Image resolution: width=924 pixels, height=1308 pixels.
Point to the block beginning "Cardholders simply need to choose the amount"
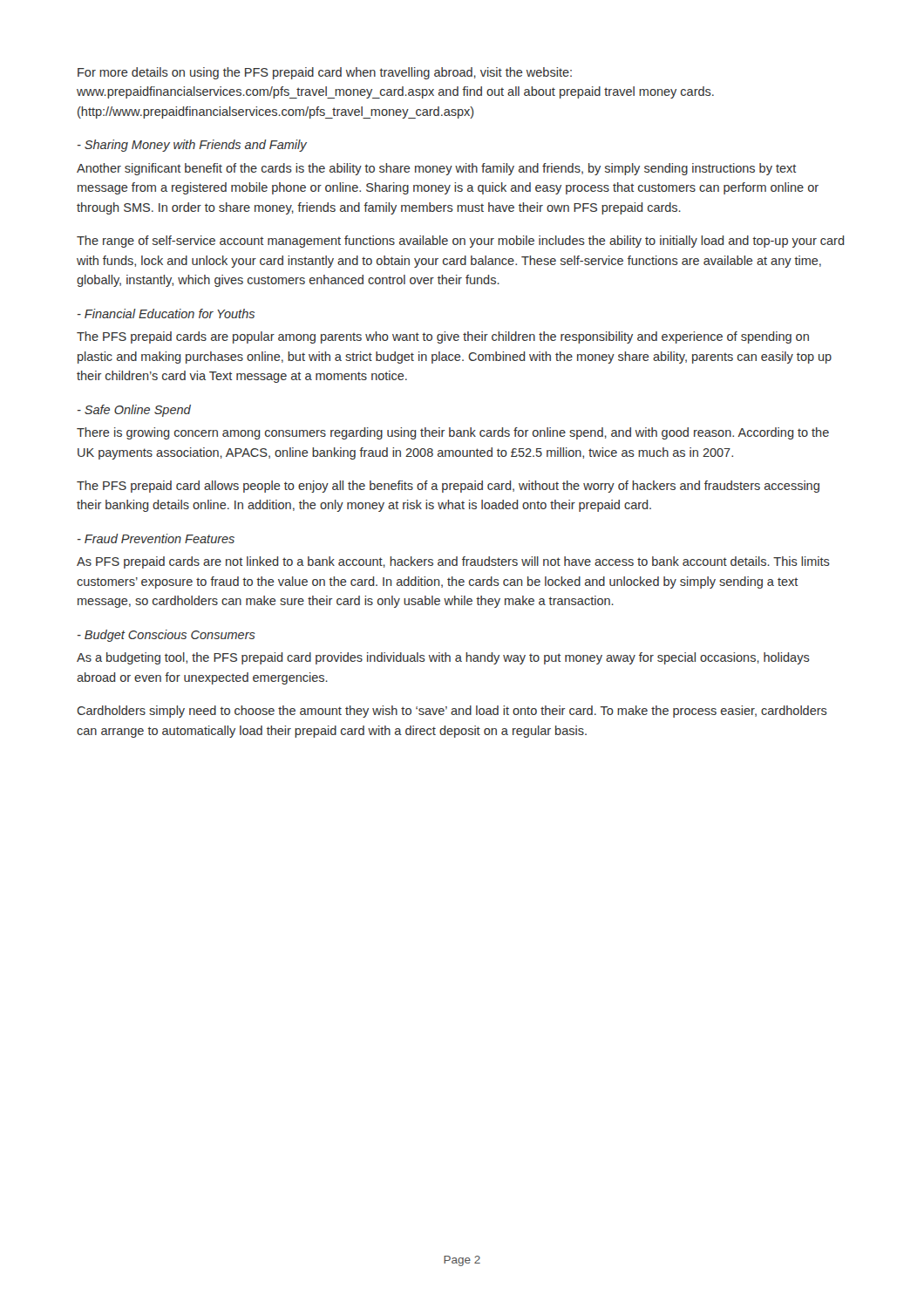[x=452, y=721]
